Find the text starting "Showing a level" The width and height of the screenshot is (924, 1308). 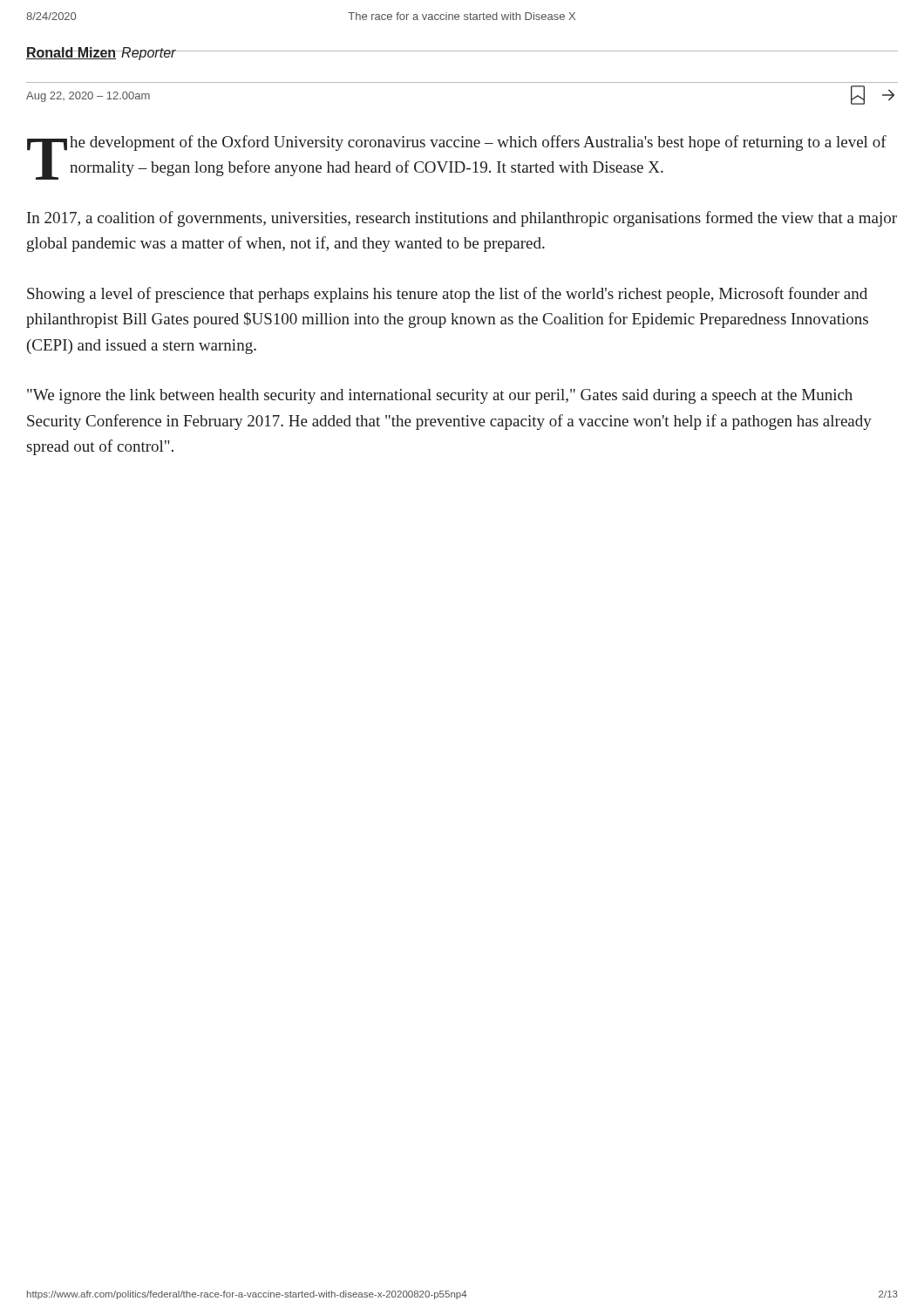click(447, 319)
